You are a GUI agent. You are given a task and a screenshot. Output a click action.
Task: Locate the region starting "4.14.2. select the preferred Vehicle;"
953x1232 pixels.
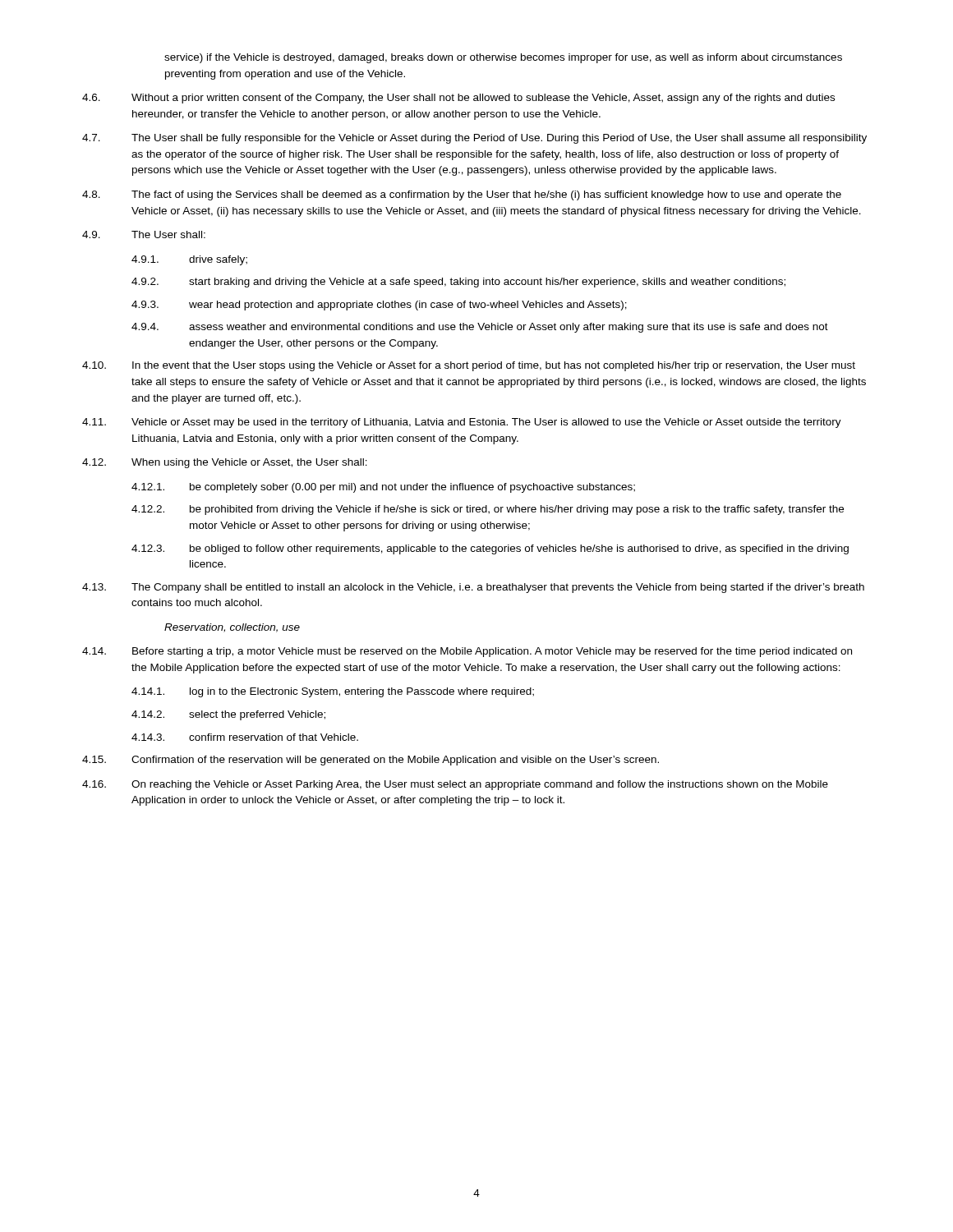coord(228,715)
